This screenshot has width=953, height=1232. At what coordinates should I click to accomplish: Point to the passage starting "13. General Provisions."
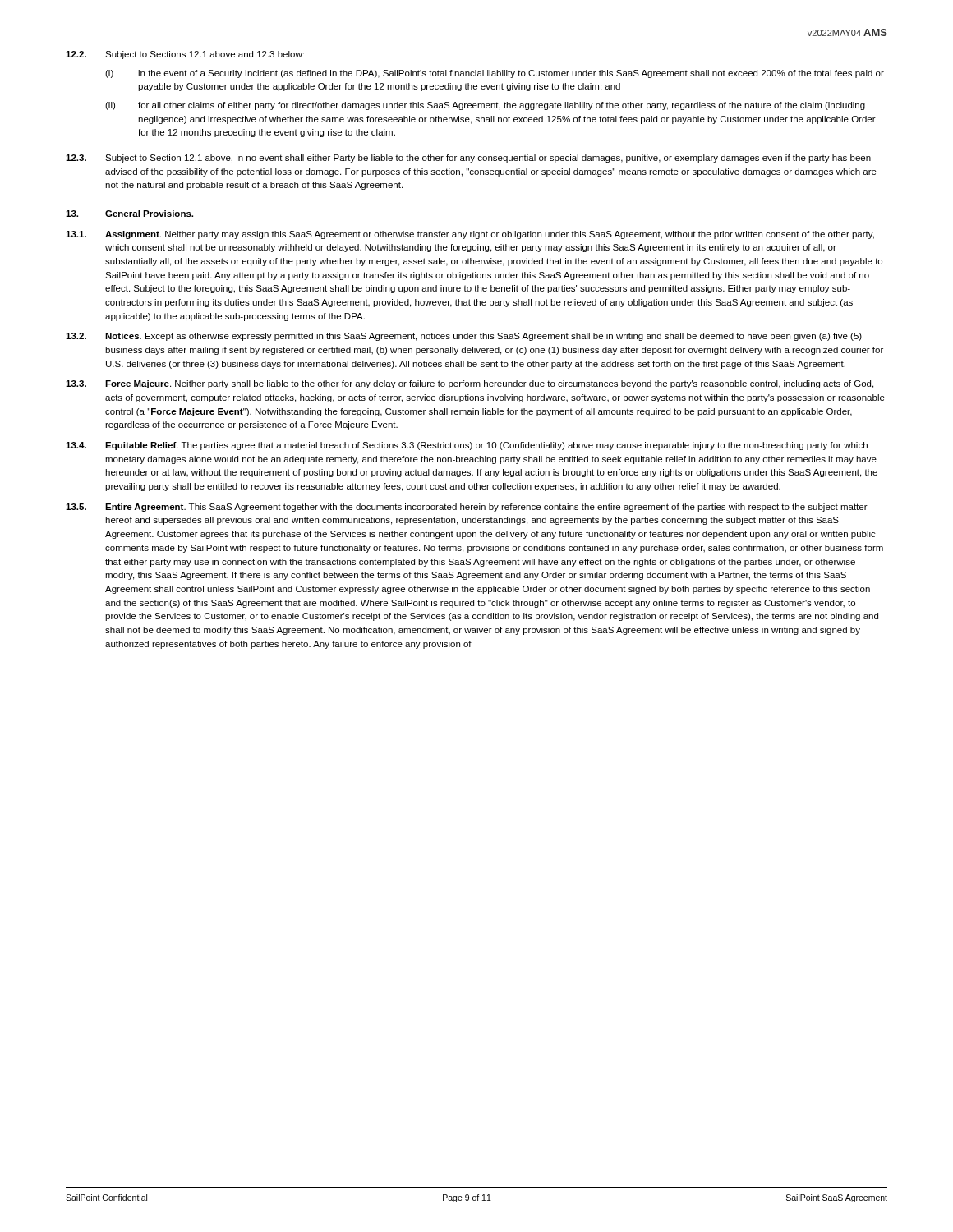coord(129,214)
